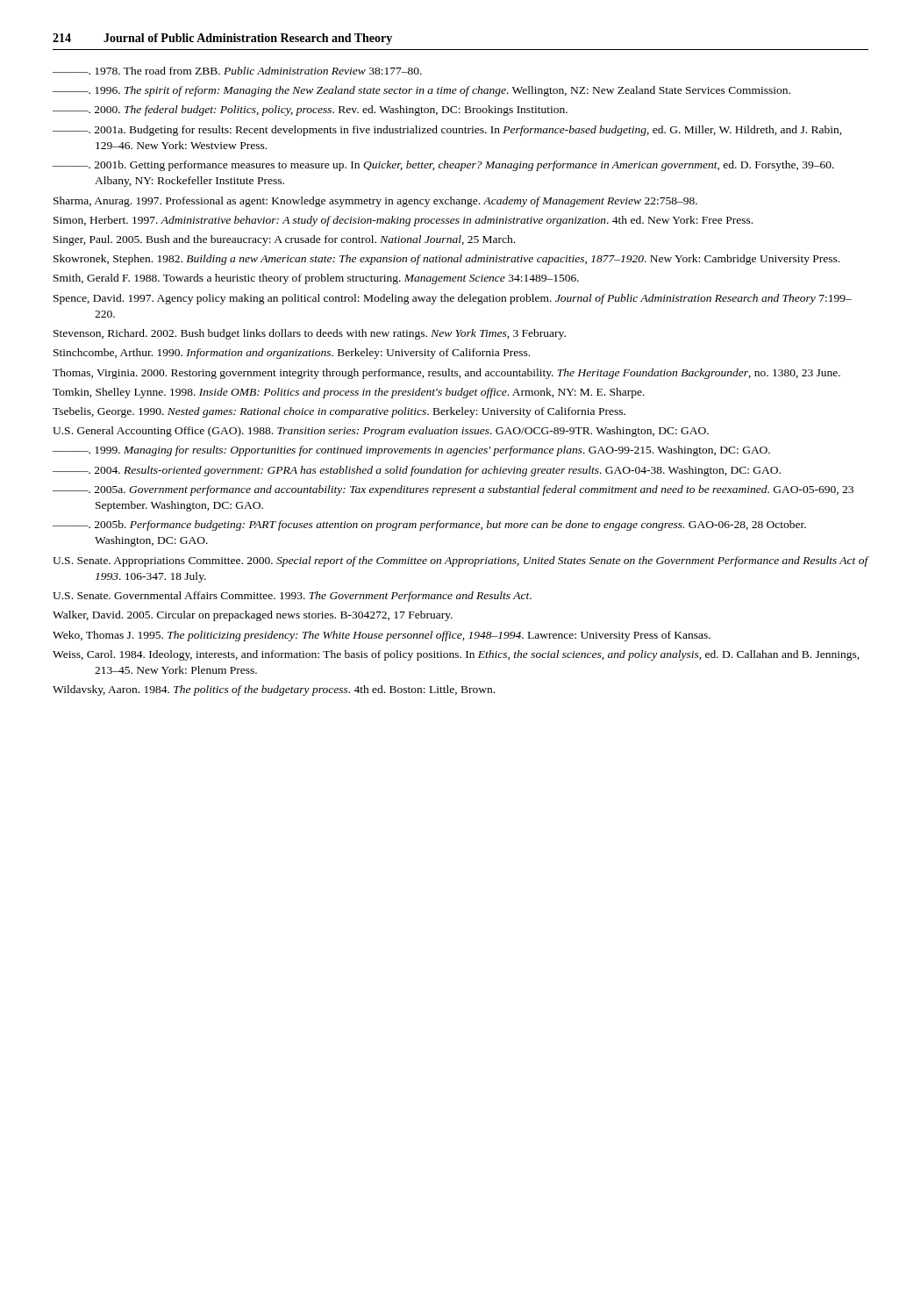Point to the region starting "———. 2000. The federal budget: Politics, policy, process."
The image size is (921, 1316).
tap(310, 110)
